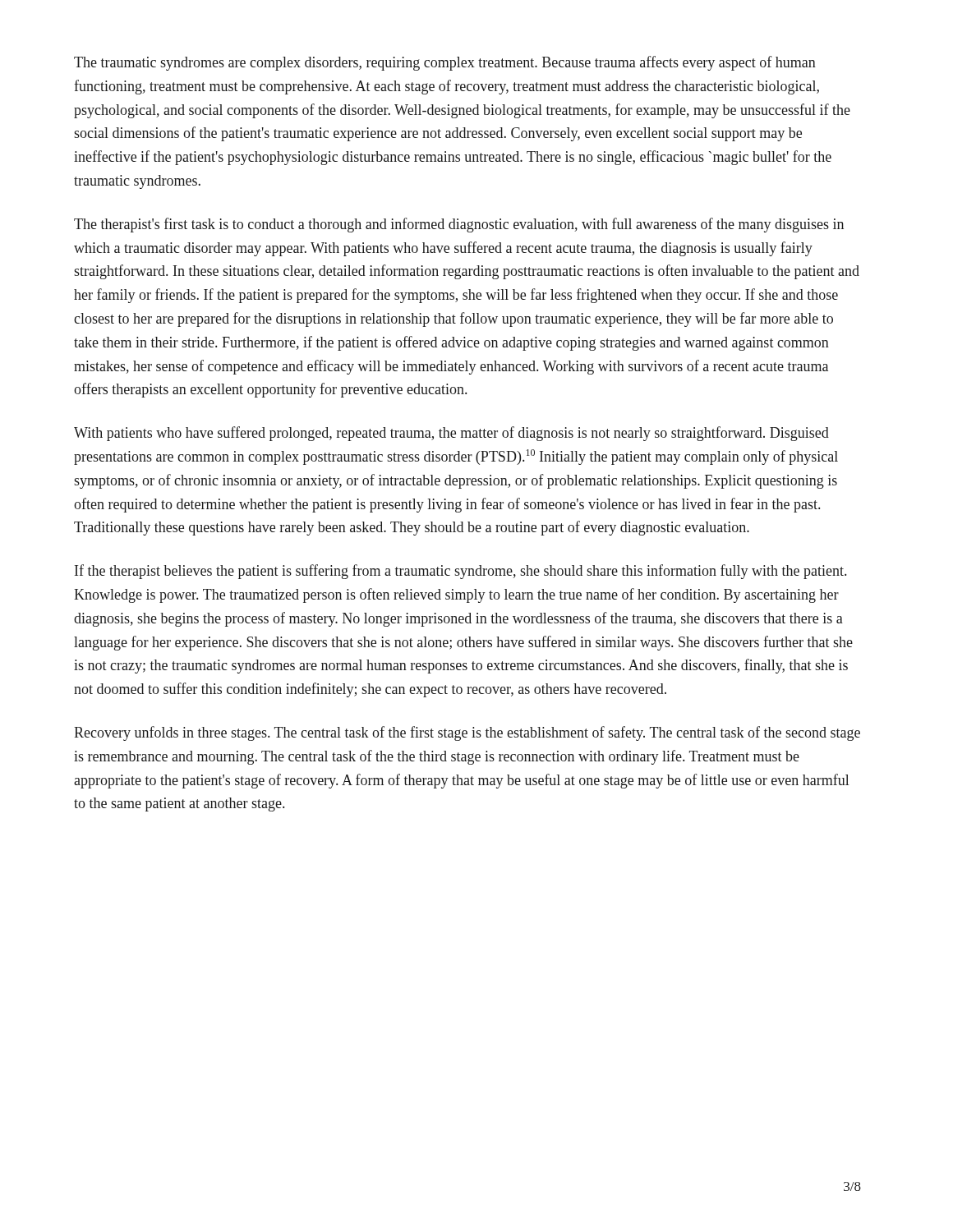This screenshot has height=1232, width=953.
Task: Click on the block starting "The therapist's first task"
Action: click(467, 307)
